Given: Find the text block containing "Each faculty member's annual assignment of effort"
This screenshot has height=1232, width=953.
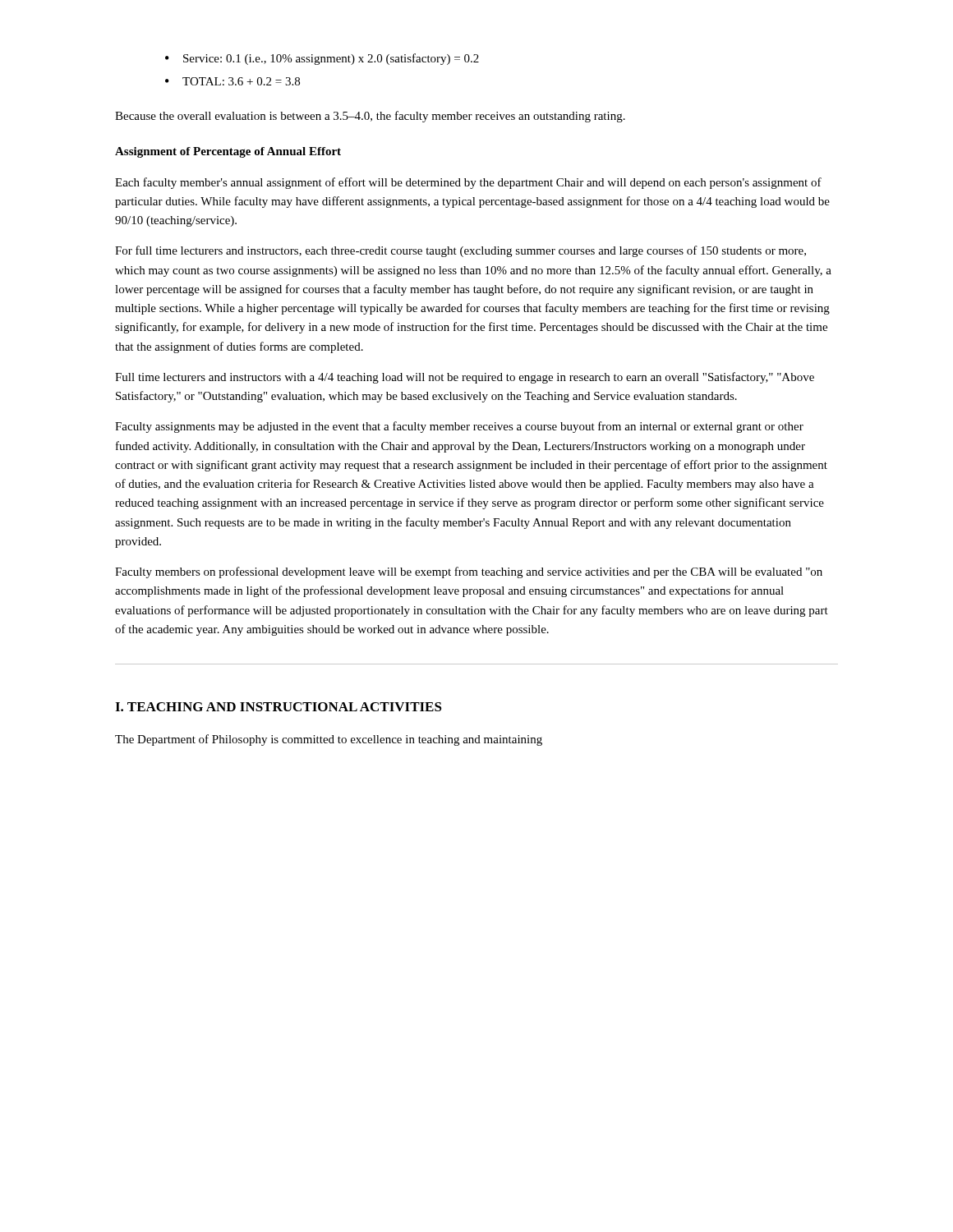Looking at the screenshot, I should tap(472, 201).
